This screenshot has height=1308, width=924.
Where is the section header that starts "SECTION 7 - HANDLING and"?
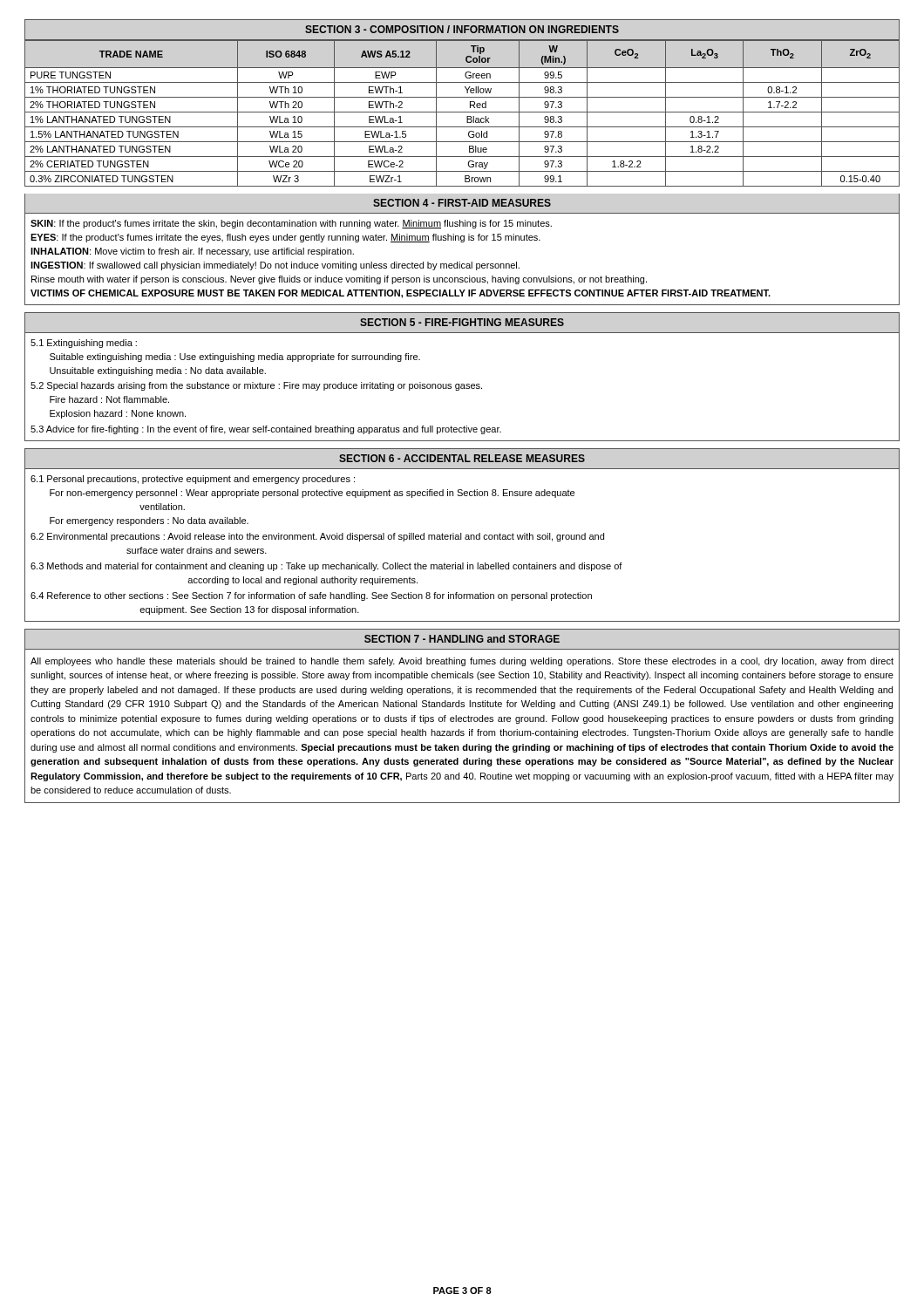[x=462, y=639]
